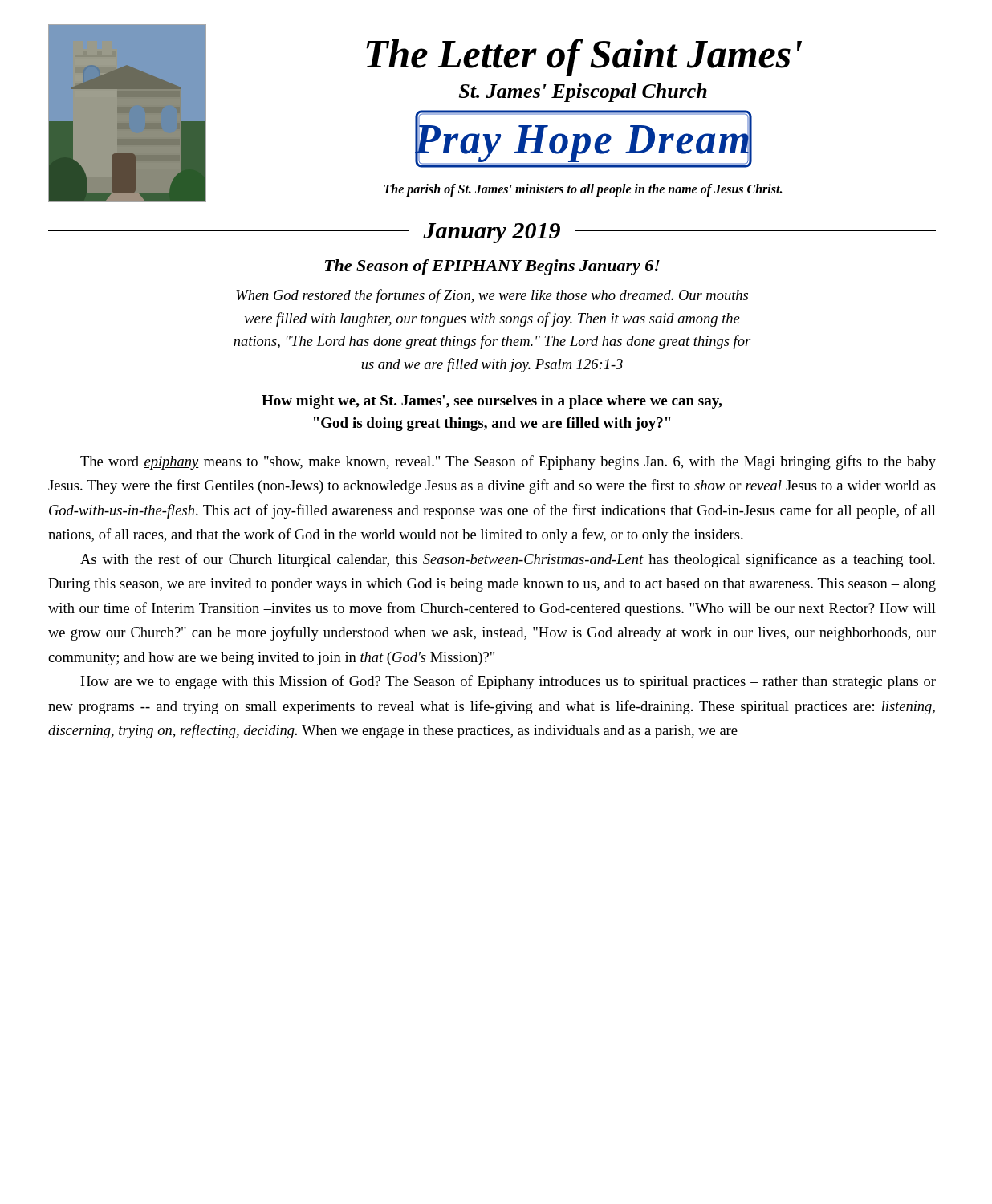Where is the passage that starts "As with the rest of our"?
Viewport: 992px width, 1204px height.
(492, 608)
